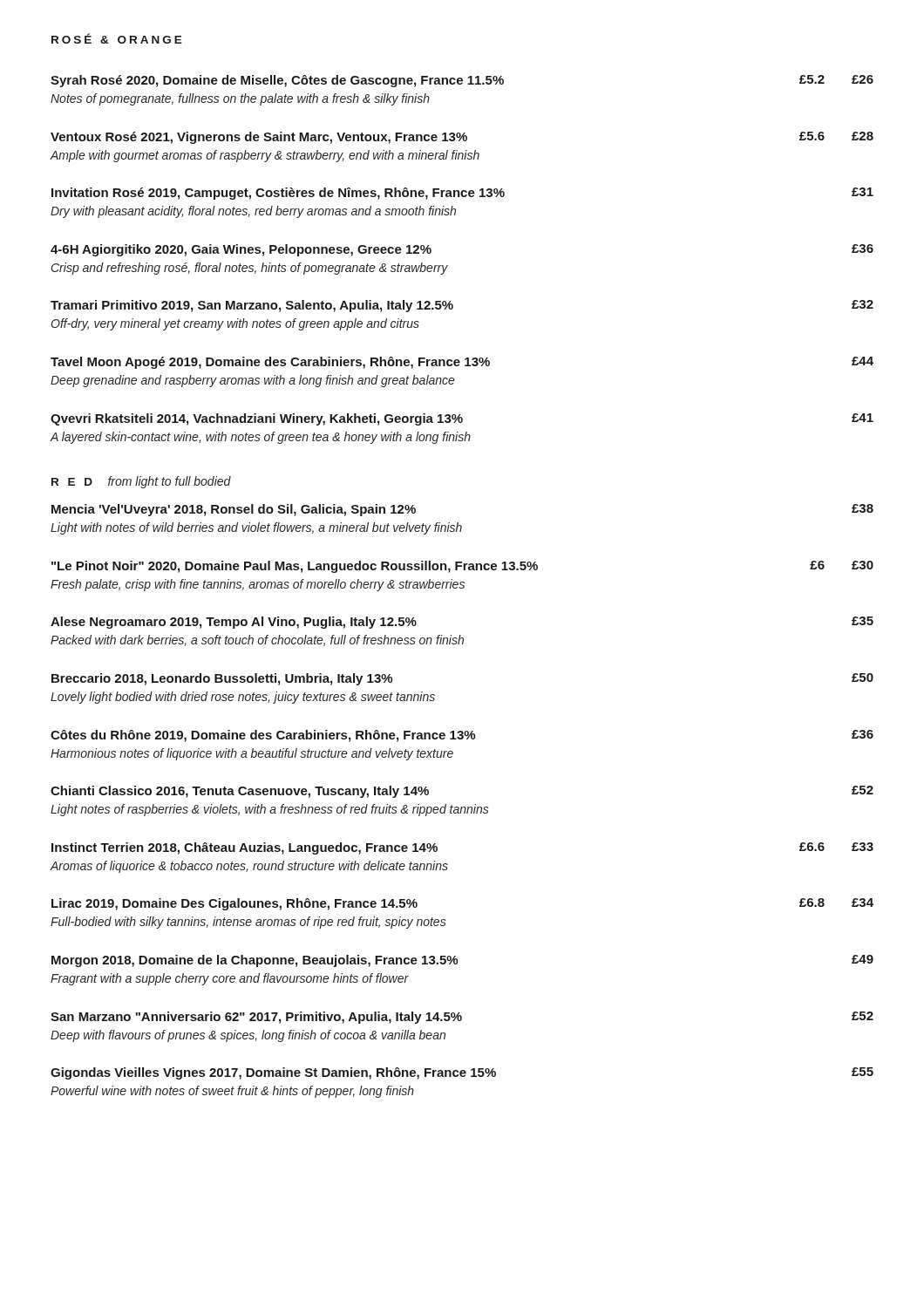
Task: Find the passage starting "Côtes du Rhône 2019, Domaine"
Action: tap(462, 744)
